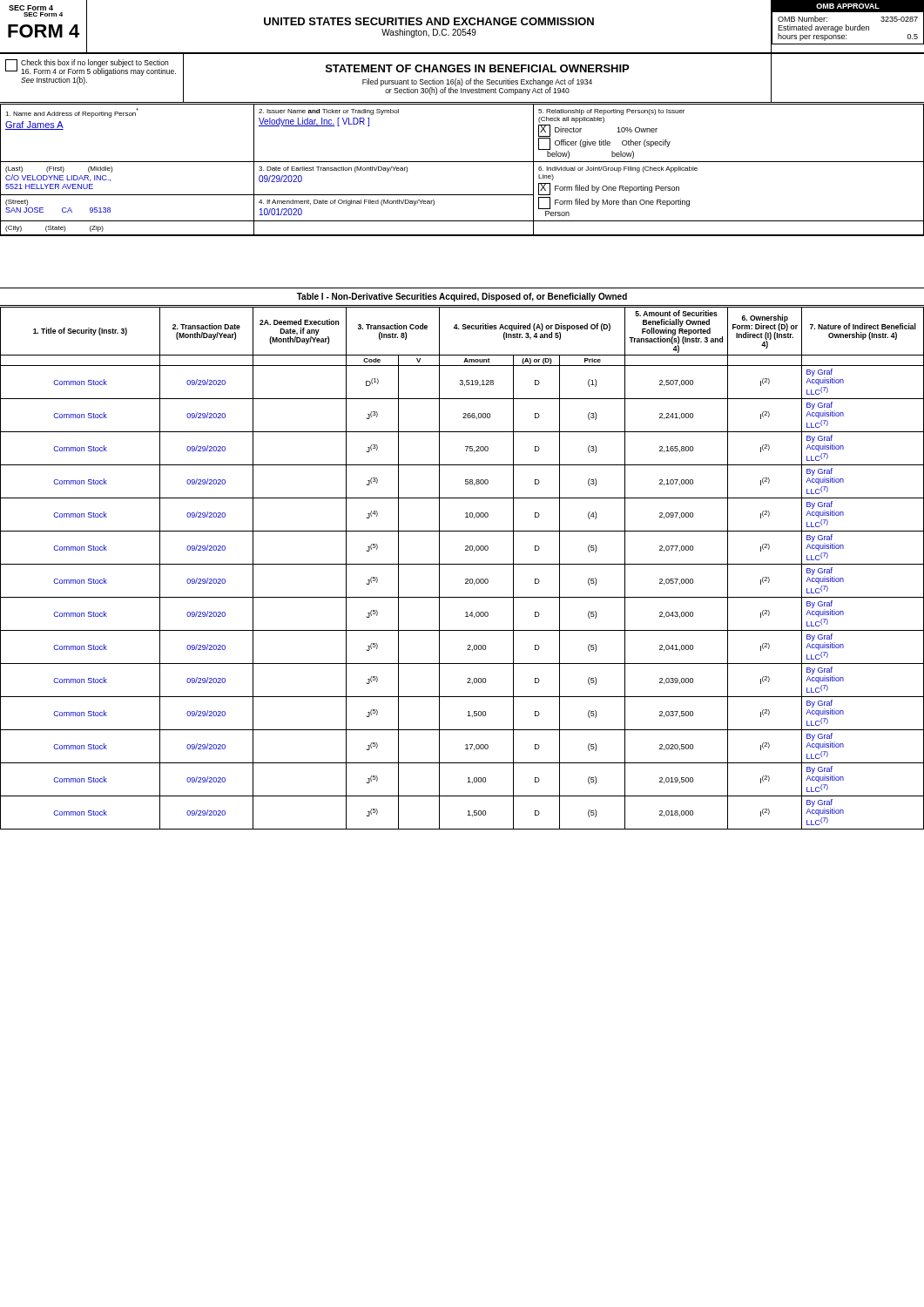Viewport: 924px width, 1307px height.
Task: Find the table that mentions "Name and Address of"
Action: (x=462, y=170)
